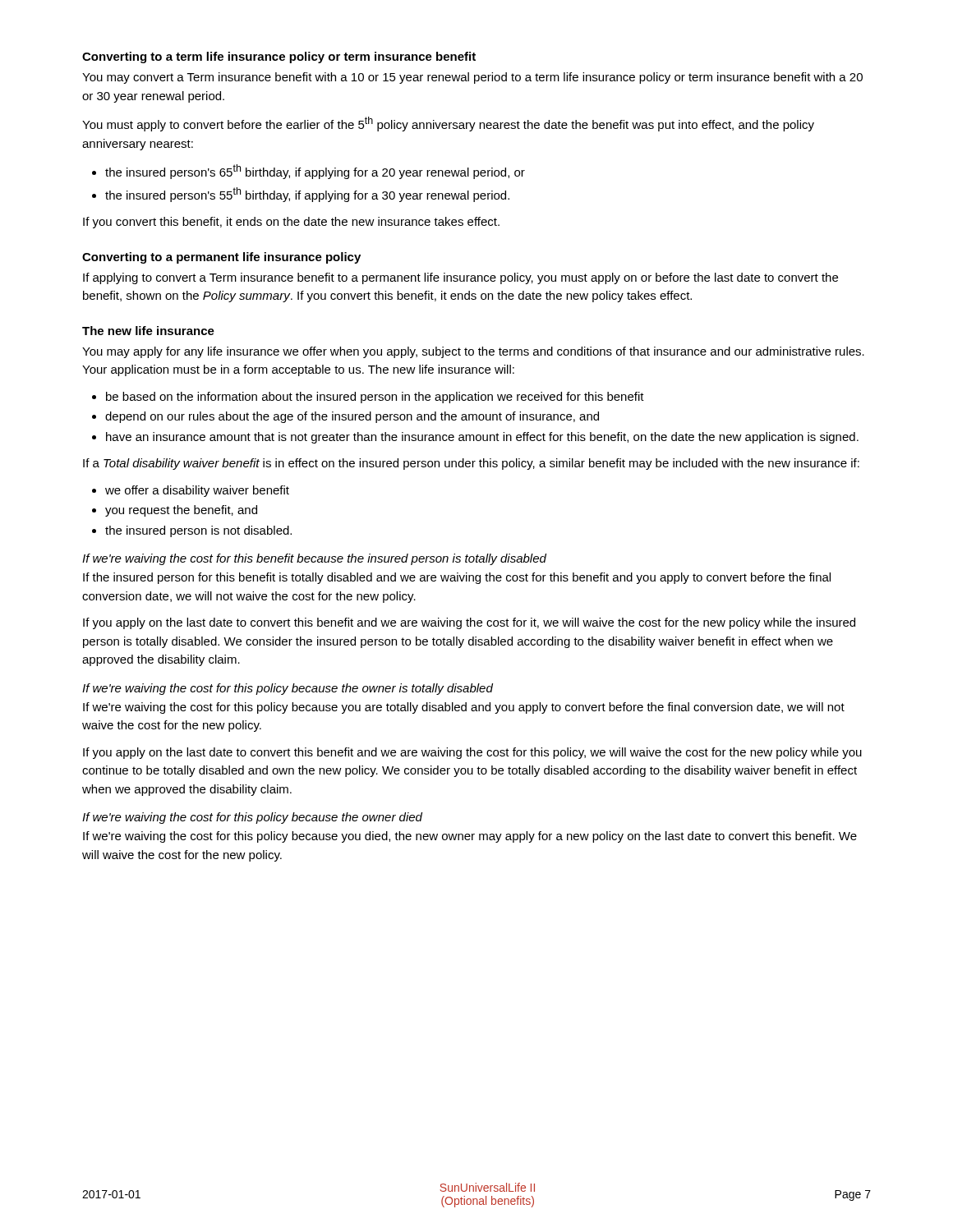Locate the section header containing "Converting to a term life insurance policy or"

pyautogui.click(x=279, y=56)
